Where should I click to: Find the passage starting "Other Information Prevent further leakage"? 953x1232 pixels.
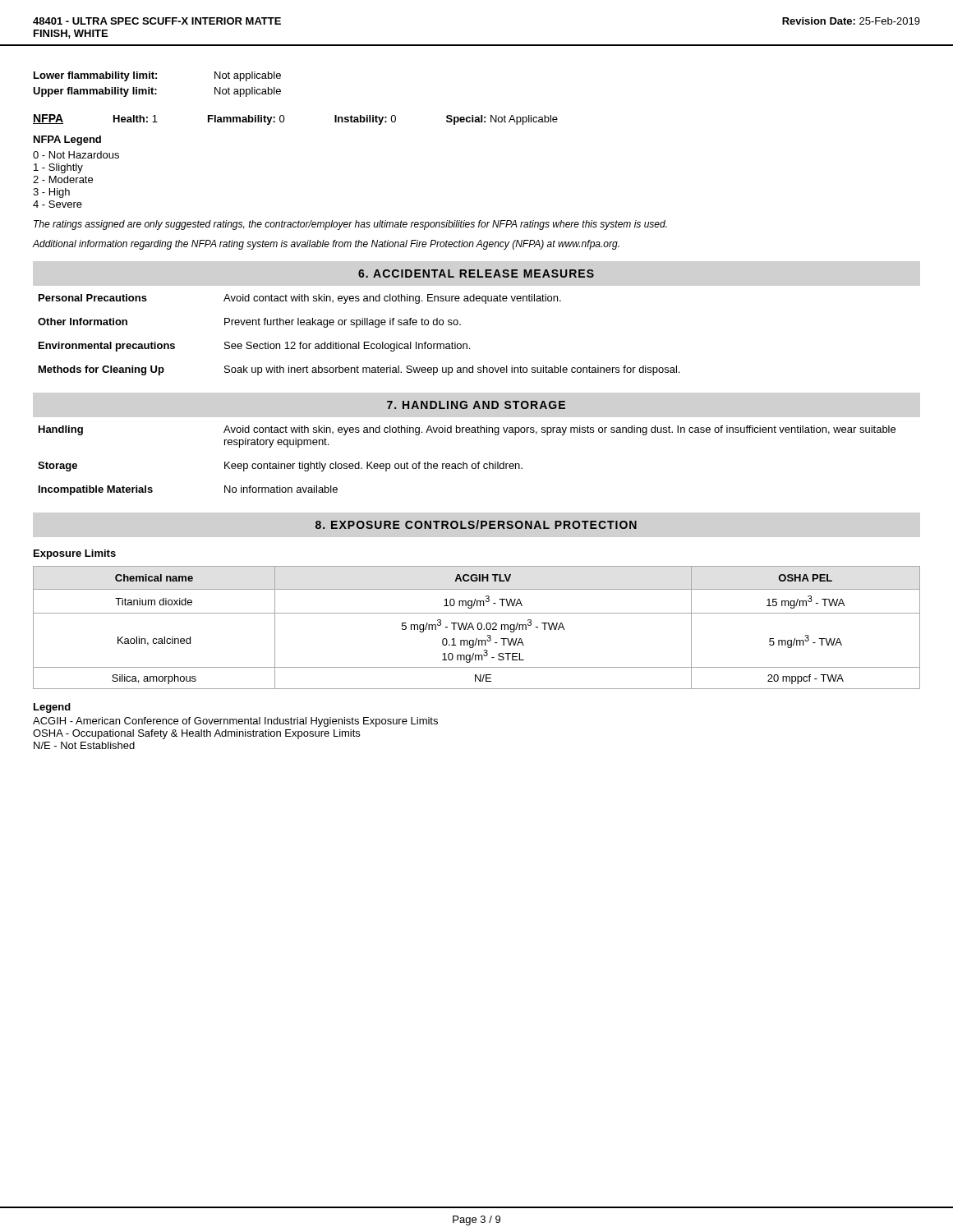pyautogui.click(x=249, y=323)
